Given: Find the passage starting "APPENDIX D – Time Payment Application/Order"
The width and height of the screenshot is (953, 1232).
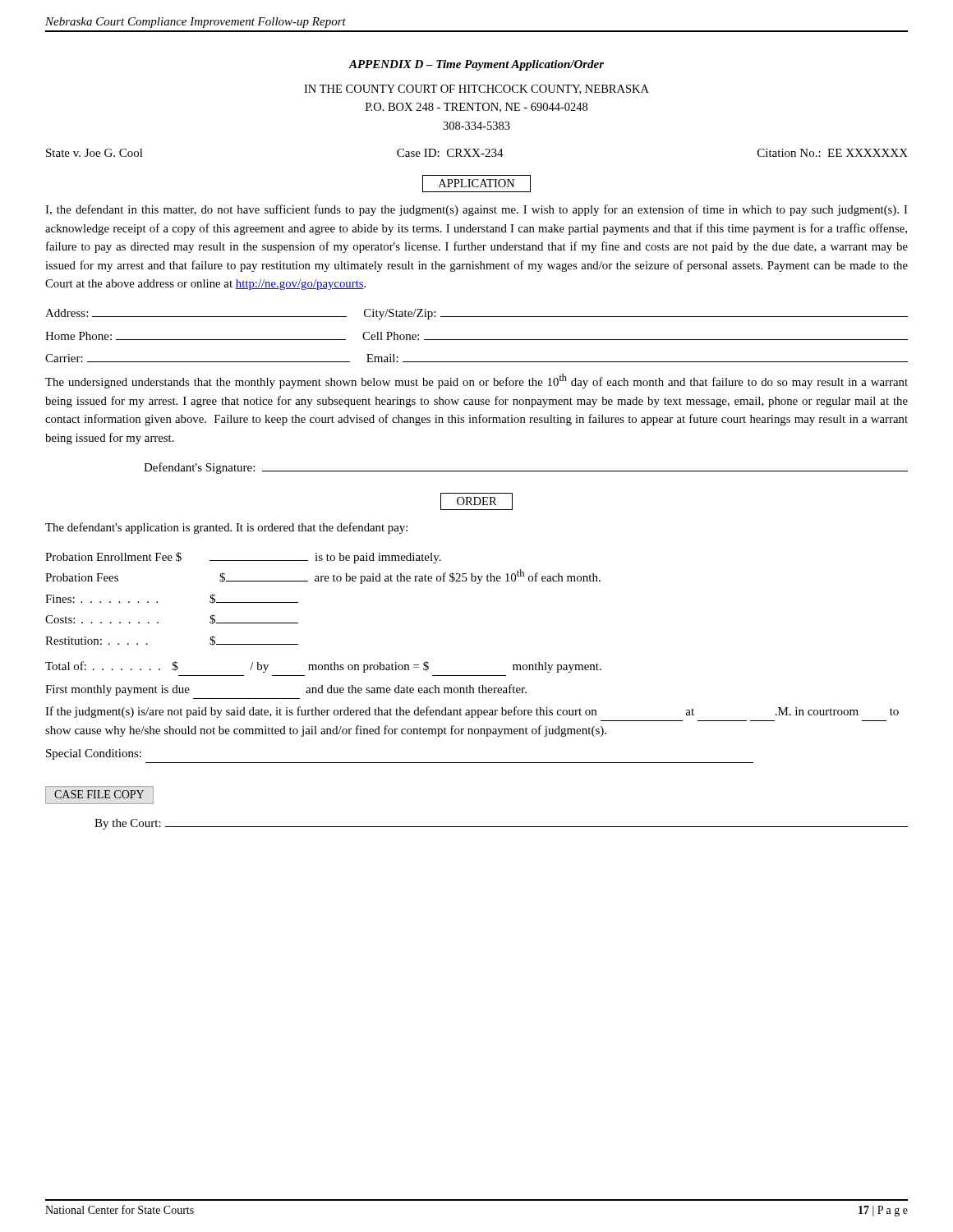Looking at the screenshot, I should click(476, 64).
